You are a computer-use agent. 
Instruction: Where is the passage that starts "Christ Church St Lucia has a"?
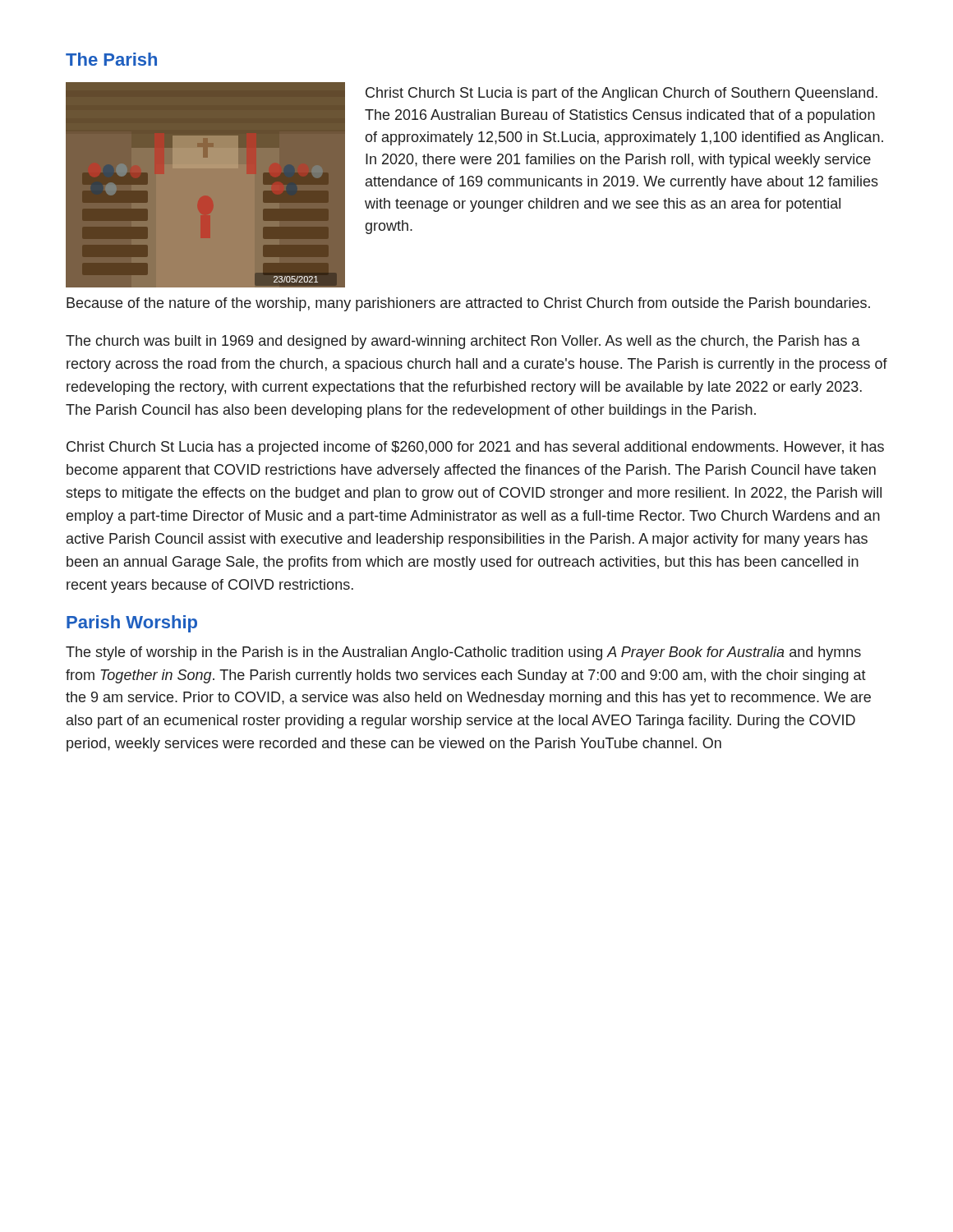click(475, 516)
